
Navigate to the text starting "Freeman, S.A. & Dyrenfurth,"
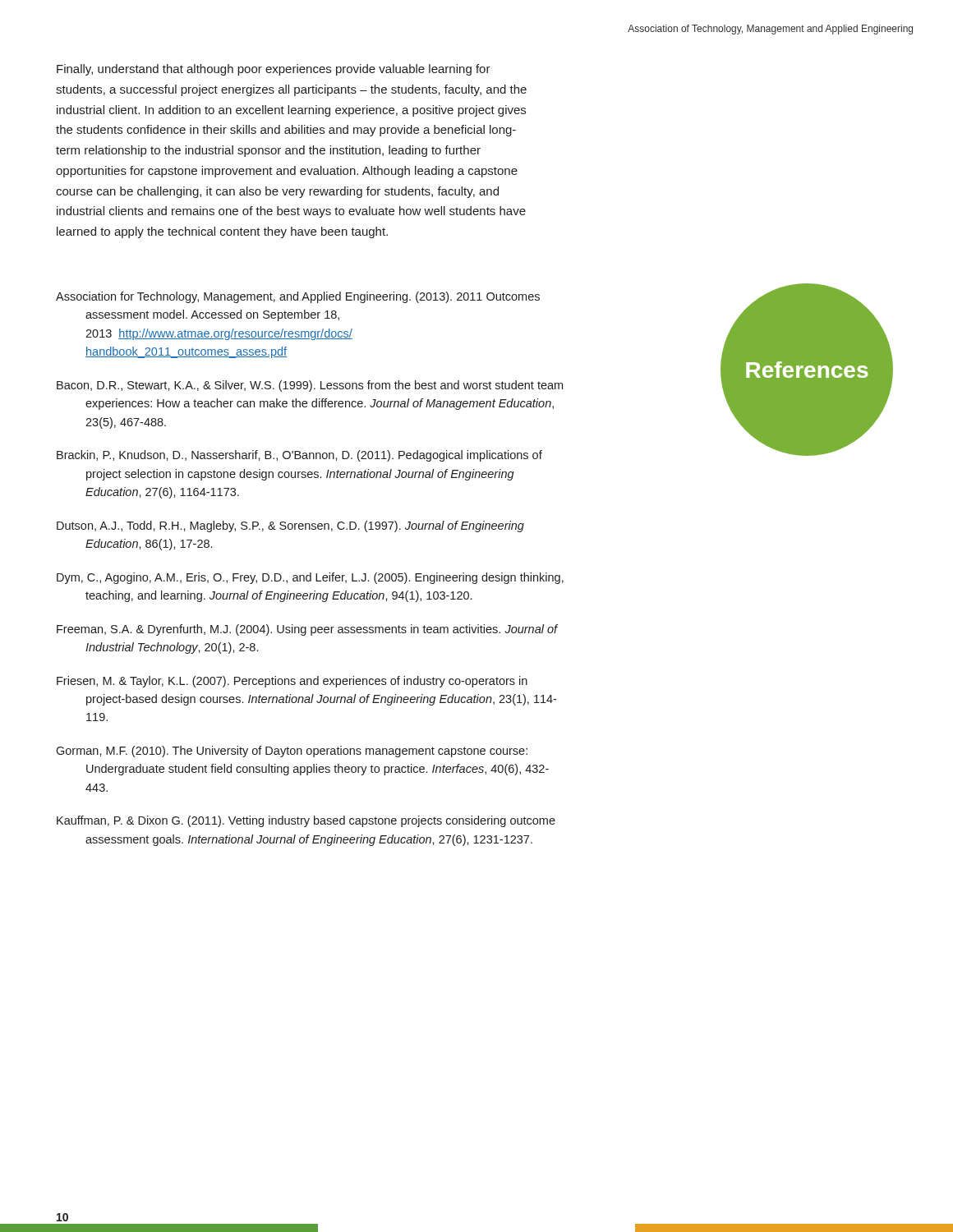(306, 638)
